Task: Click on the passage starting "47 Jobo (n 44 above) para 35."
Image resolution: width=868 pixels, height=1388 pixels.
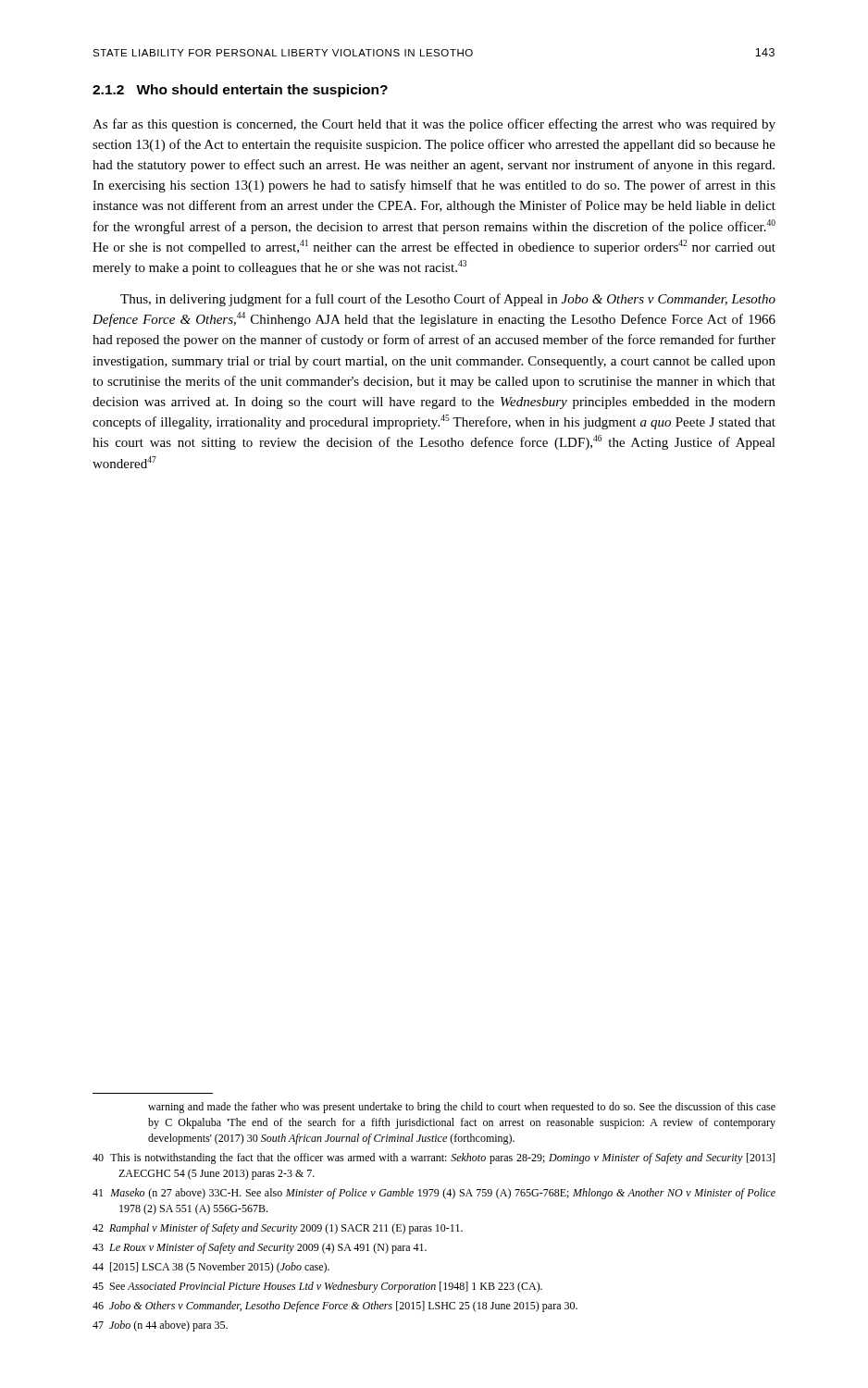Action: pyautogui.click(x=160, y=1326)
